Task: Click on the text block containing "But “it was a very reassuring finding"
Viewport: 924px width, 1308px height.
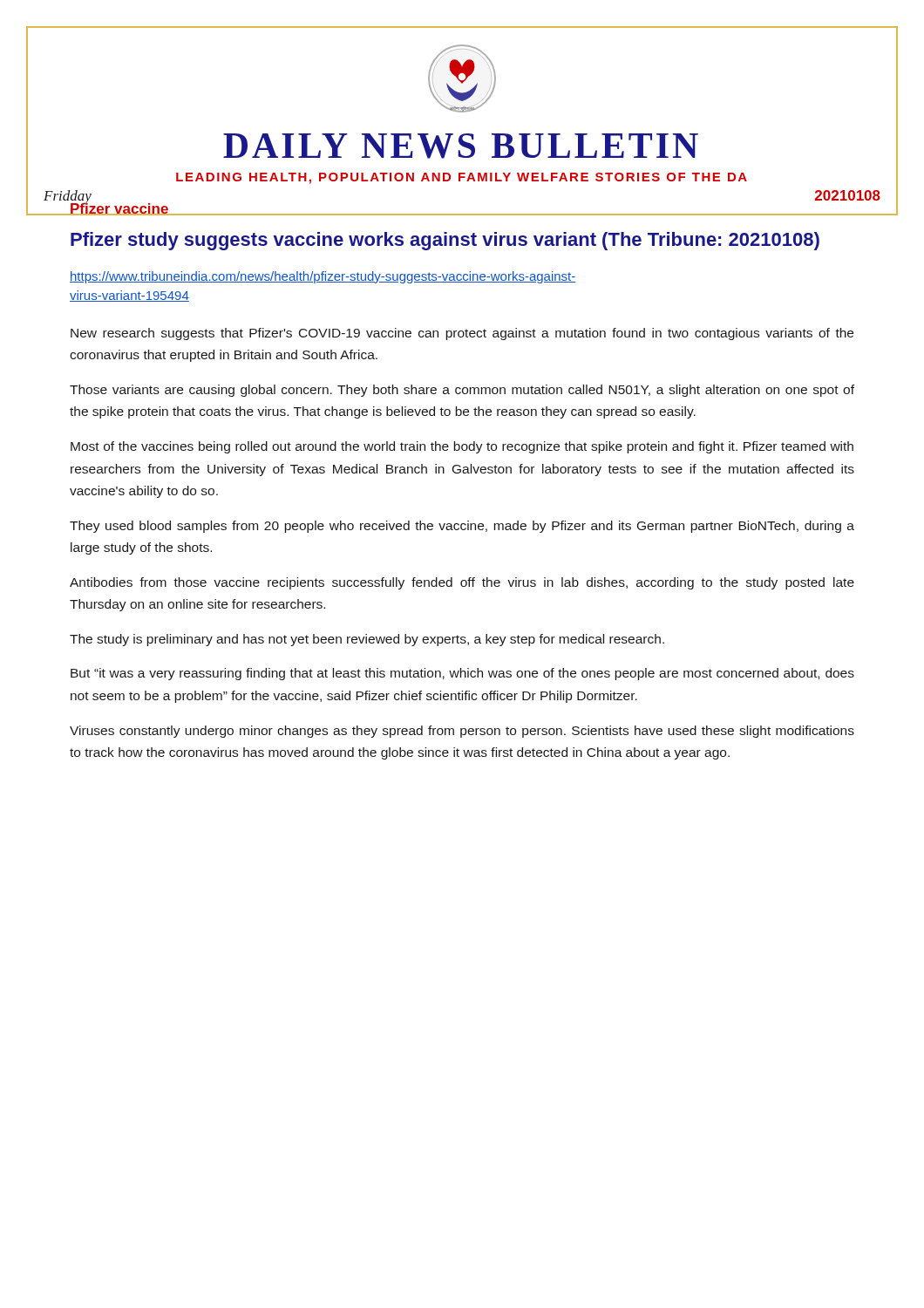Action: [x=462, y=685]
